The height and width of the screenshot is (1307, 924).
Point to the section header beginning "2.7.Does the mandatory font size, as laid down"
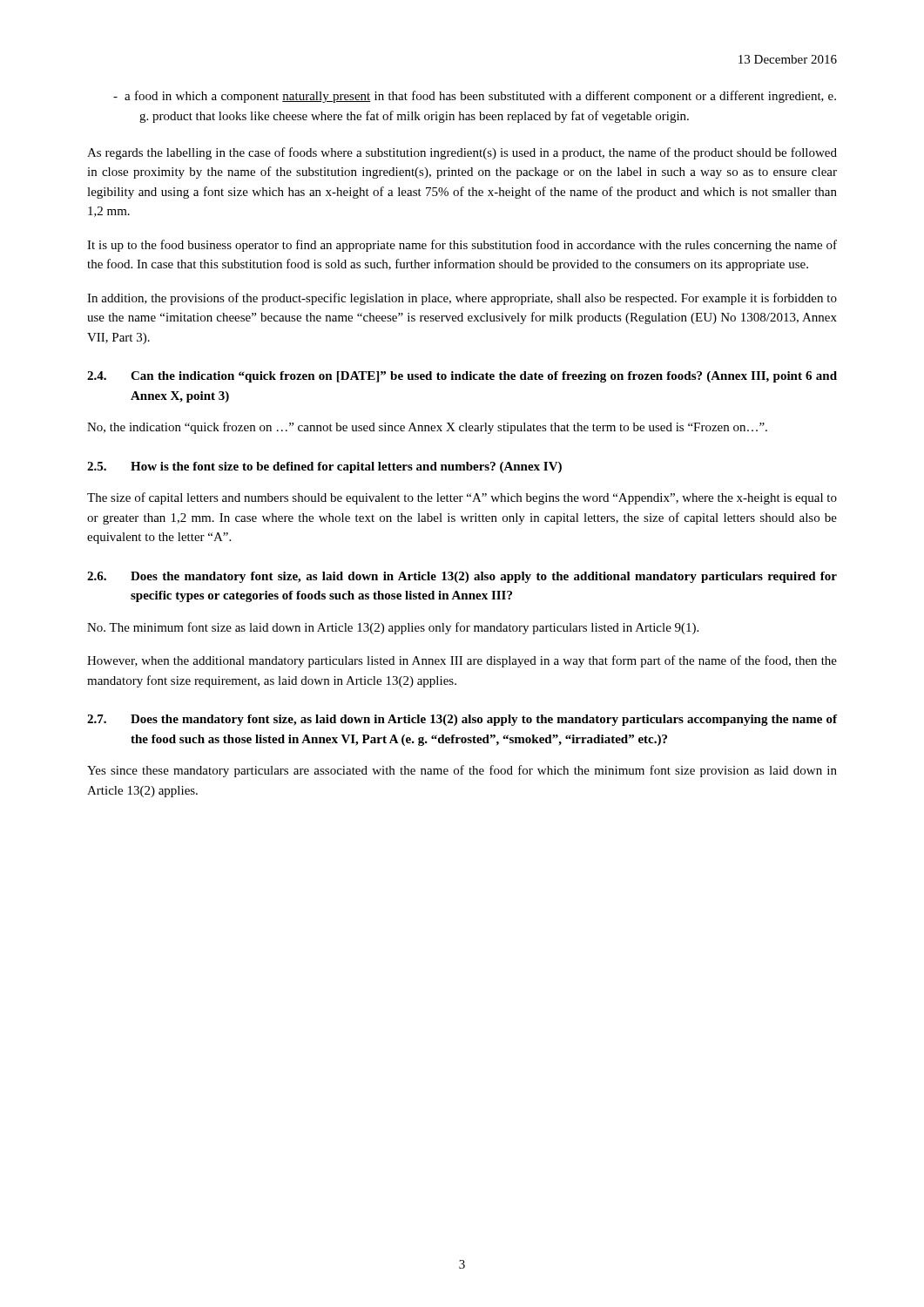[462, 727]
